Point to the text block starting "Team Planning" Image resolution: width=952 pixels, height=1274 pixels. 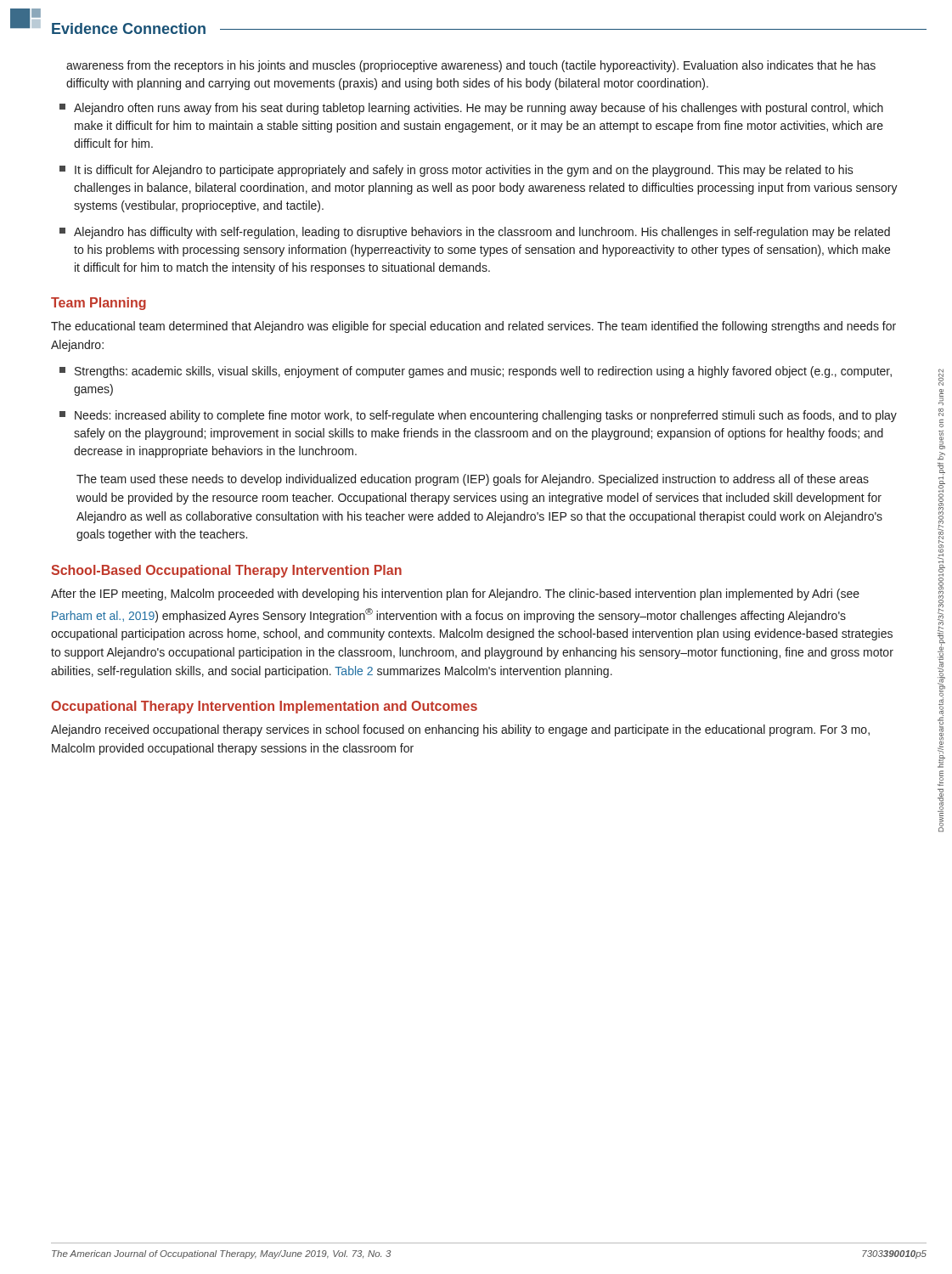coord(99,303)
